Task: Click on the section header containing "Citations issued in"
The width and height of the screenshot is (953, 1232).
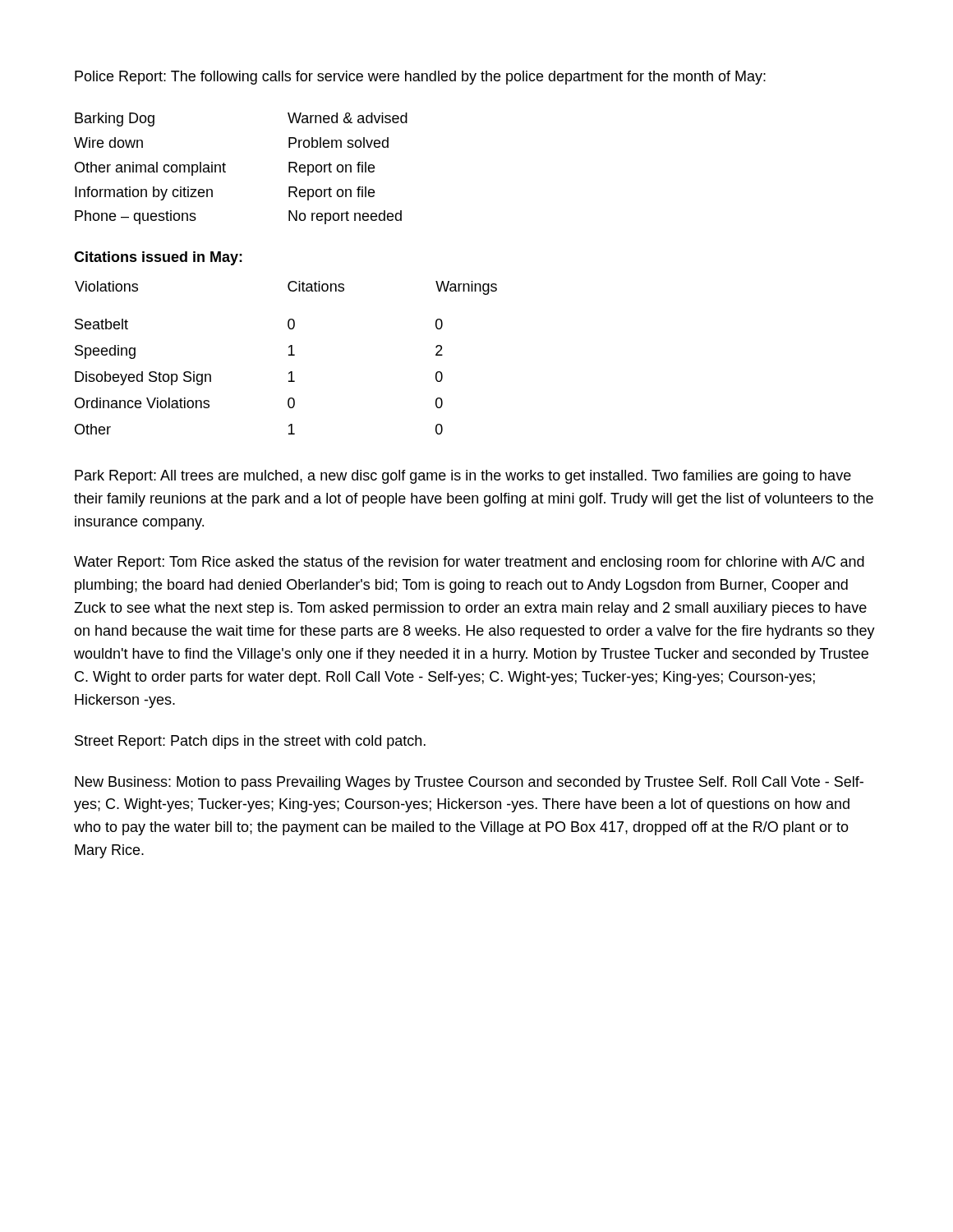Action: click(159, 257)
